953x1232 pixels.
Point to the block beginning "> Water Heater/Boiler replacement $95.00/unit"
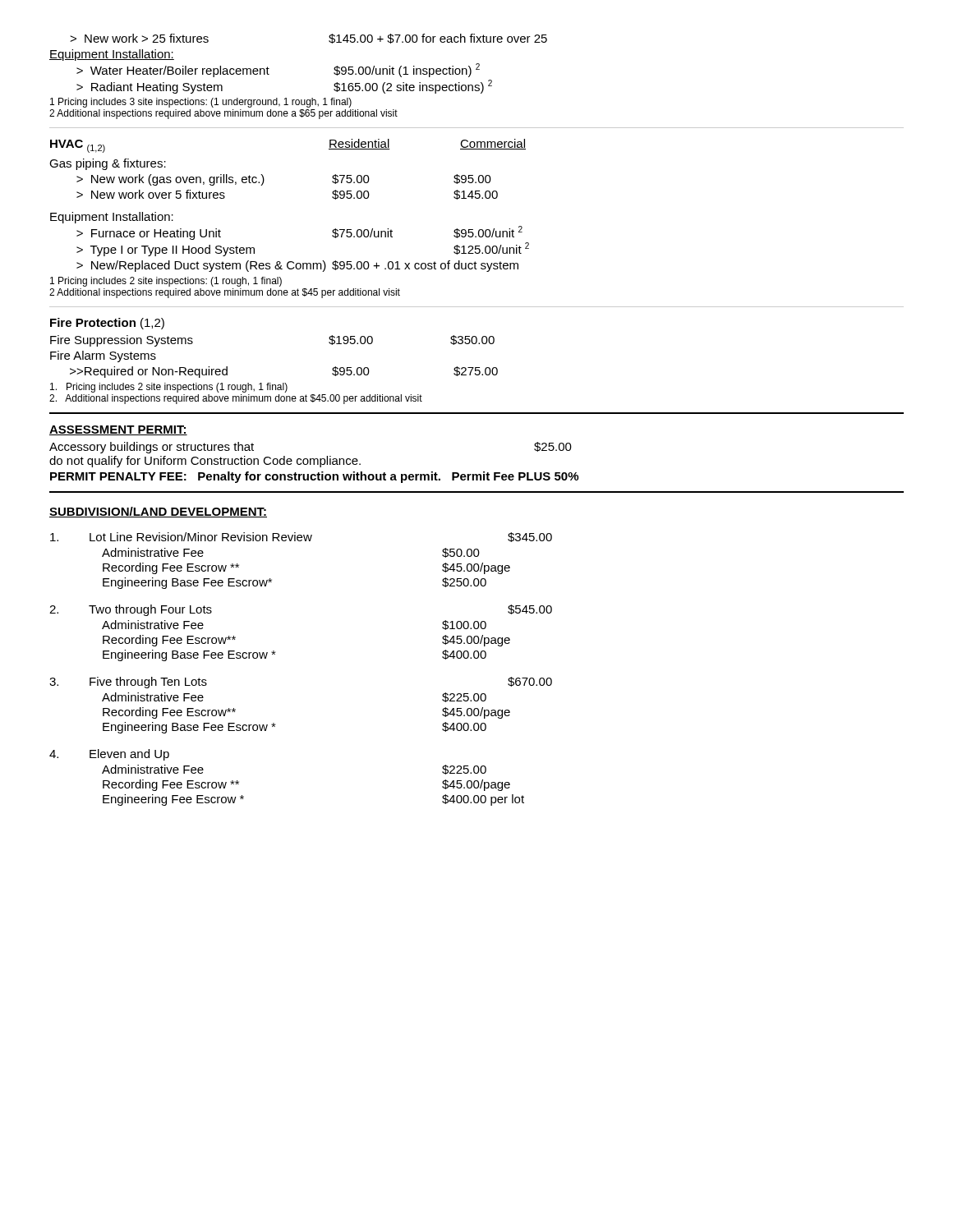[x=271, y=70]
